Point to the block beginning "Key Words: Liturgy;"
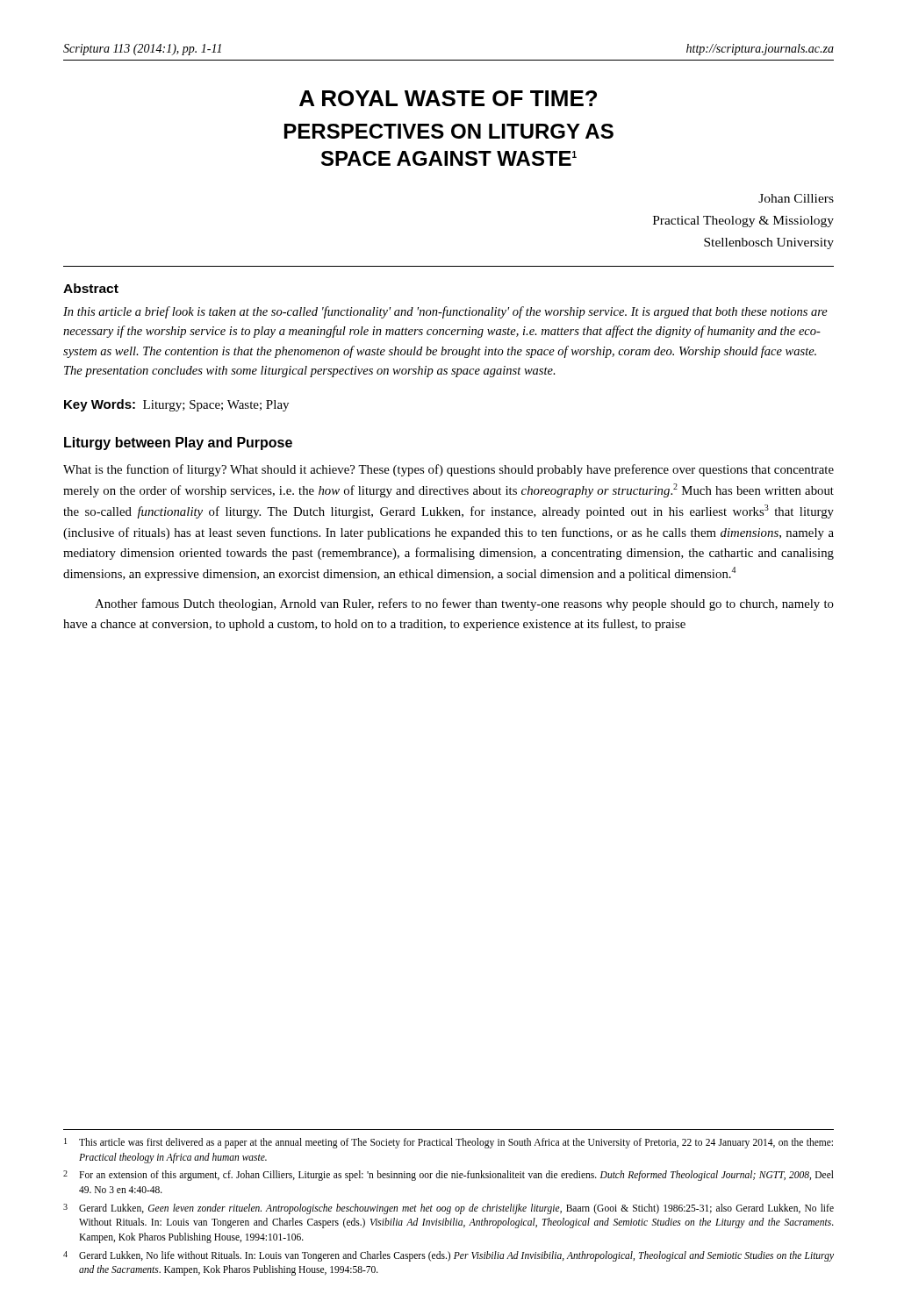 [176, 404]
